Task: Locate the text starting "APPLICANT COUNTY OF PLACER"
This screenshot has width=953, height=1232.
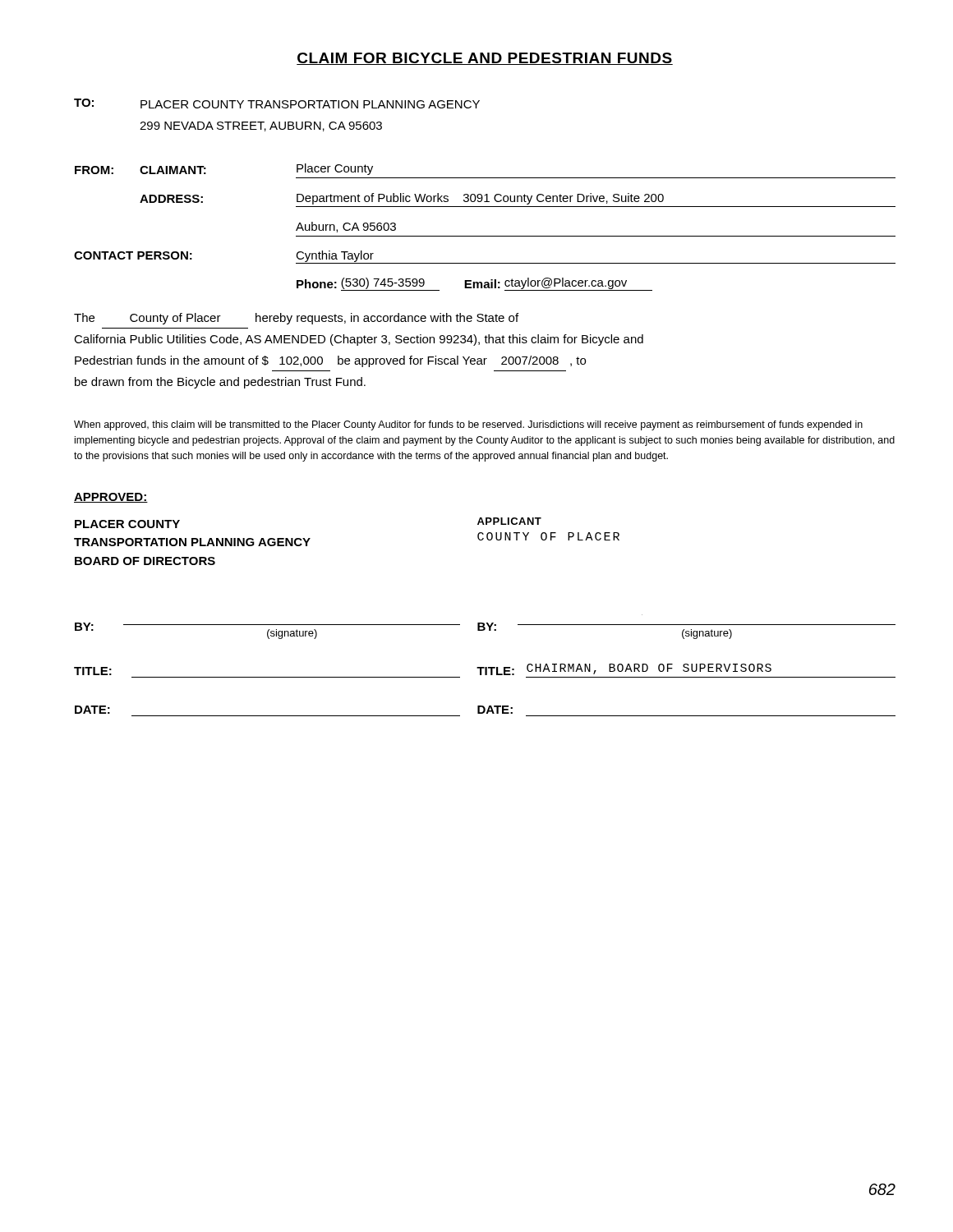Action: pyautogui.click(x=509, y=521)
